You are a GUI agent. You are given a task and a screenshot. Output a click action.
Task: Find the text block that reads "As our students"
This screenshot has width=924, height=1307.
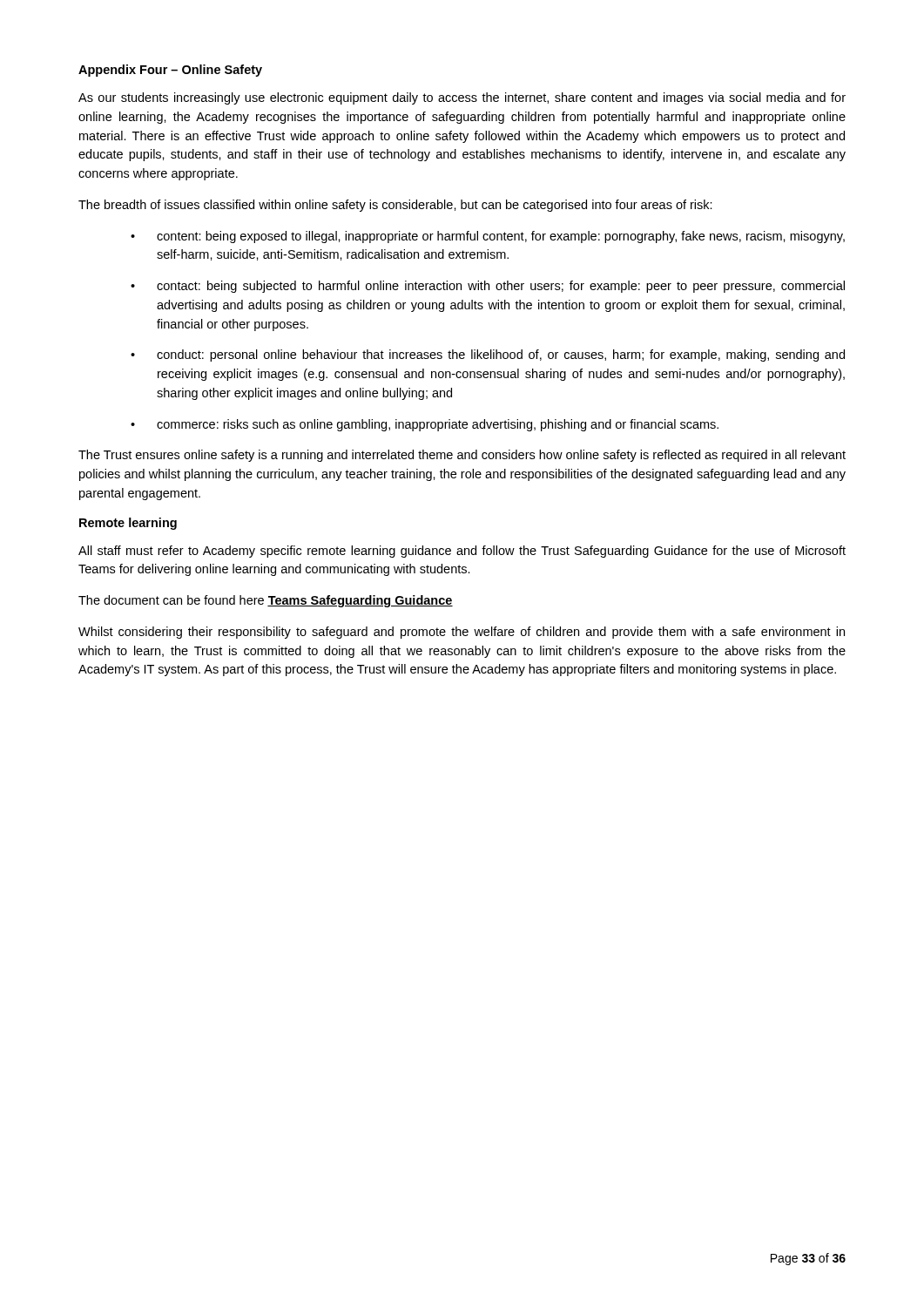462,135
